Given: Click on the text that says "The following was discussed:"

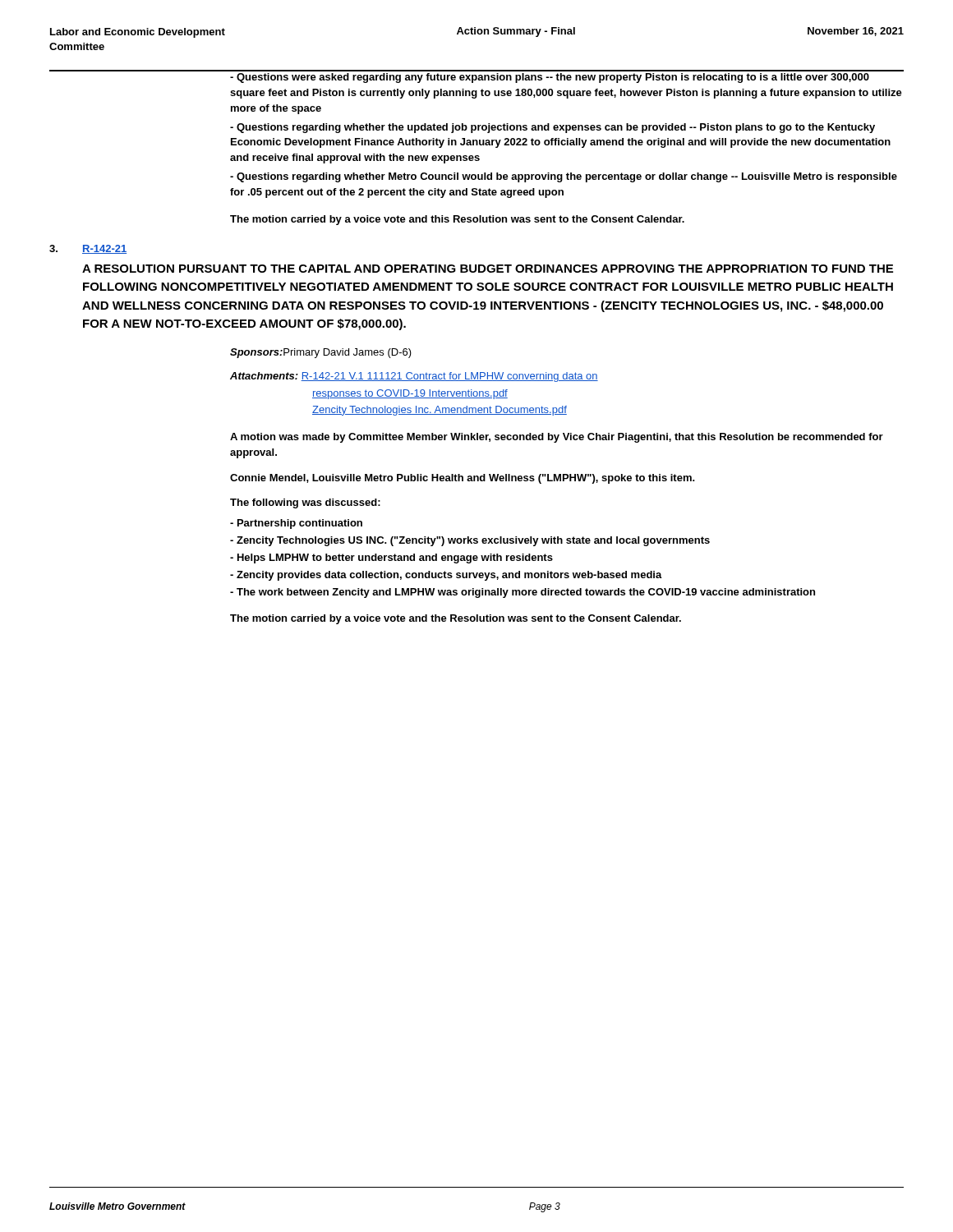Looking at the screenshot, I should [305, 503].
